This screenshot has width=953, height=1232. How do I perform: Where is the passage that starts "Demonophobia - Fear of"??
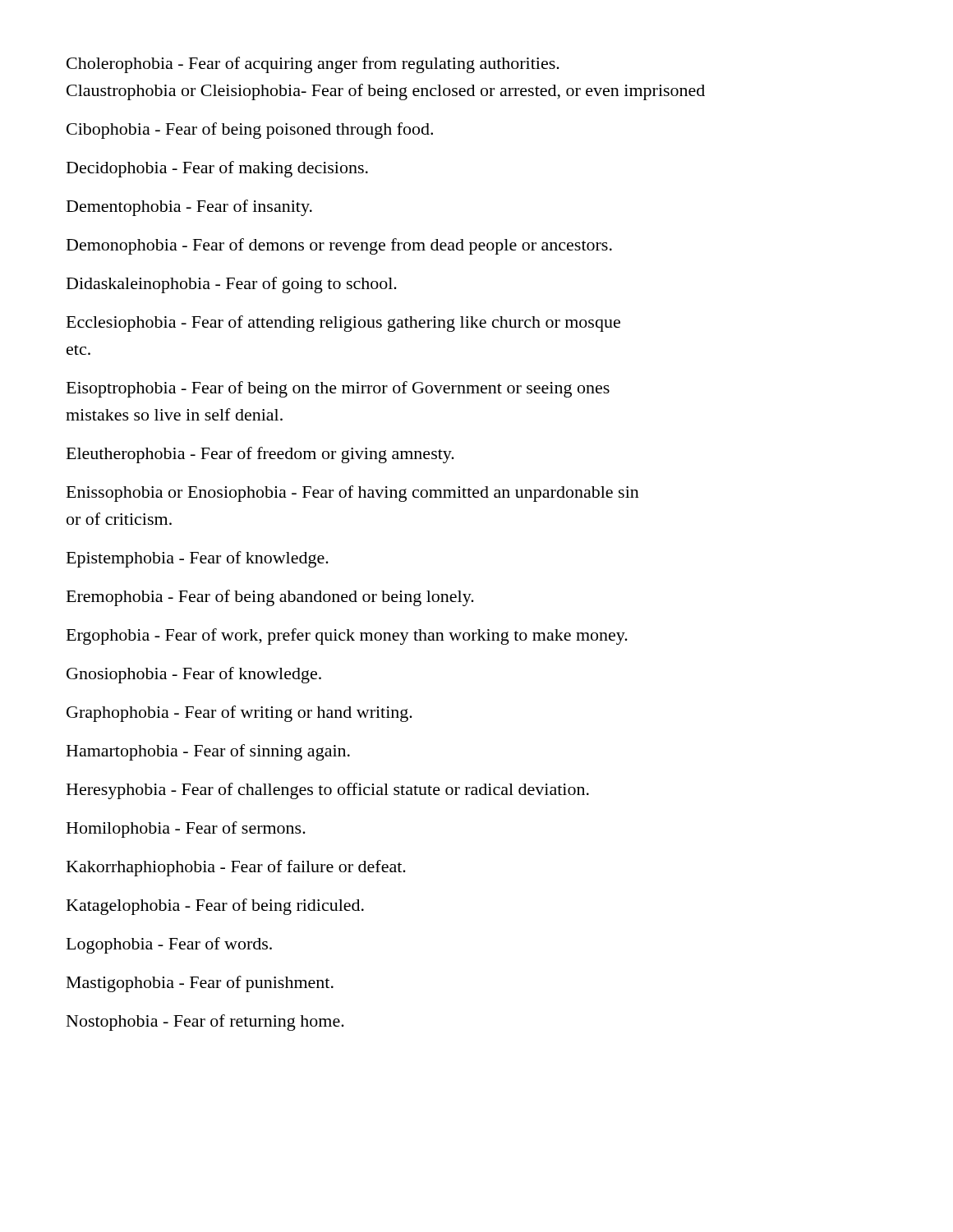point(339,244)
